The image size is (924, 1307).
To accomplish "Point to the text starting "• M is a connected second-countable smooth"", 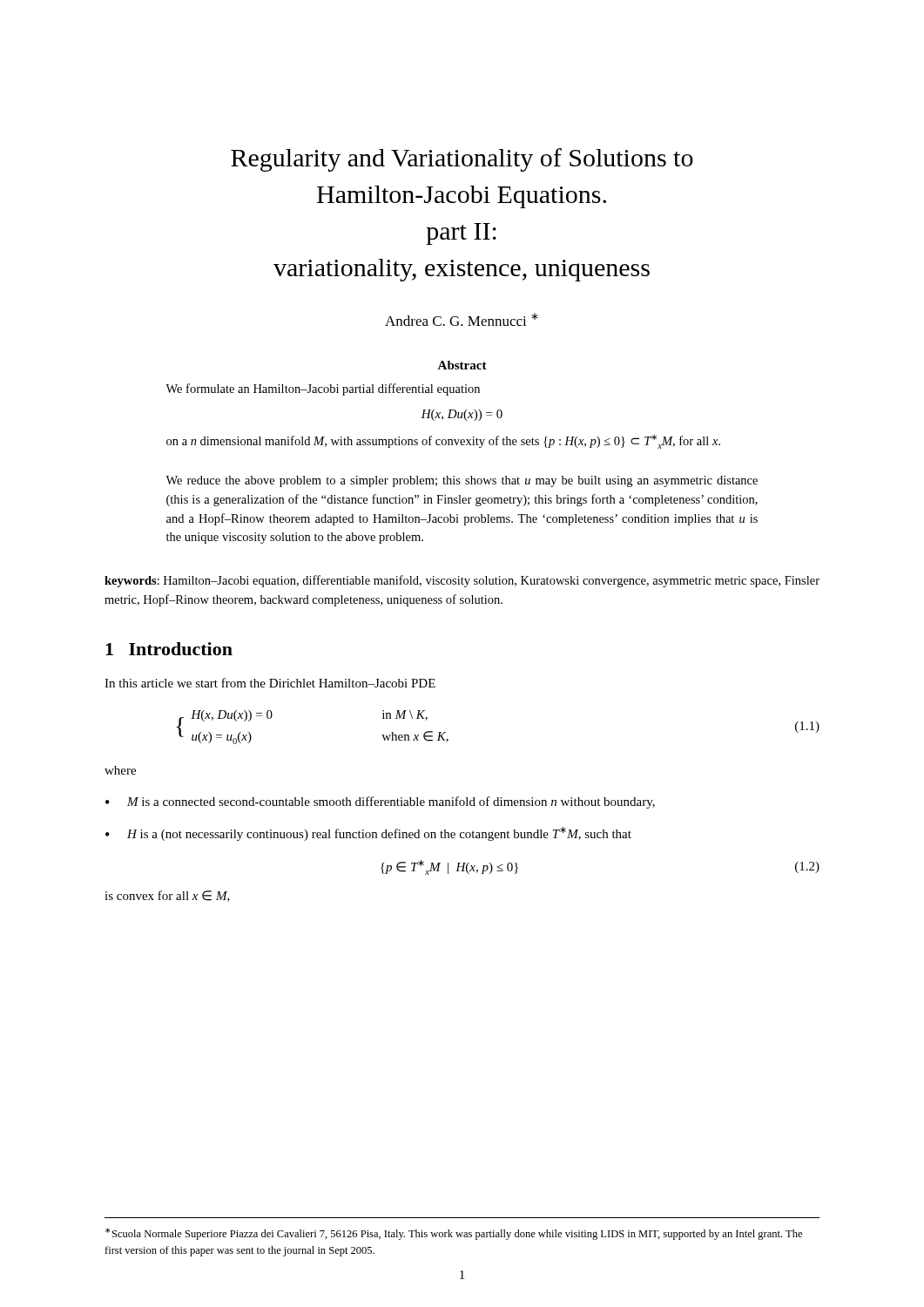I will click(x=380, y=803).
